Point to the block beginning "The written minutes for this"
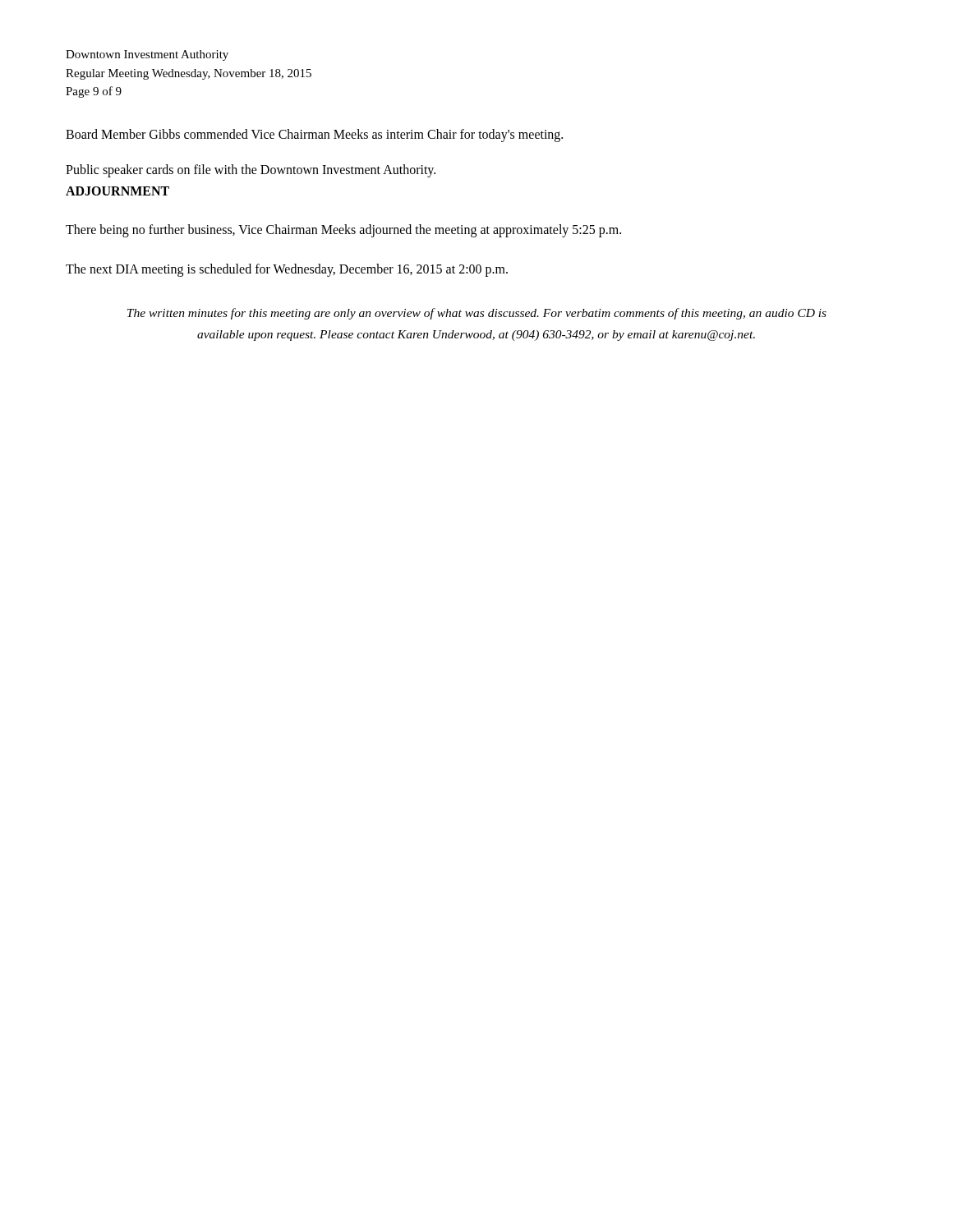This screenshot has width=953, height=1232. tap(476, 323)
